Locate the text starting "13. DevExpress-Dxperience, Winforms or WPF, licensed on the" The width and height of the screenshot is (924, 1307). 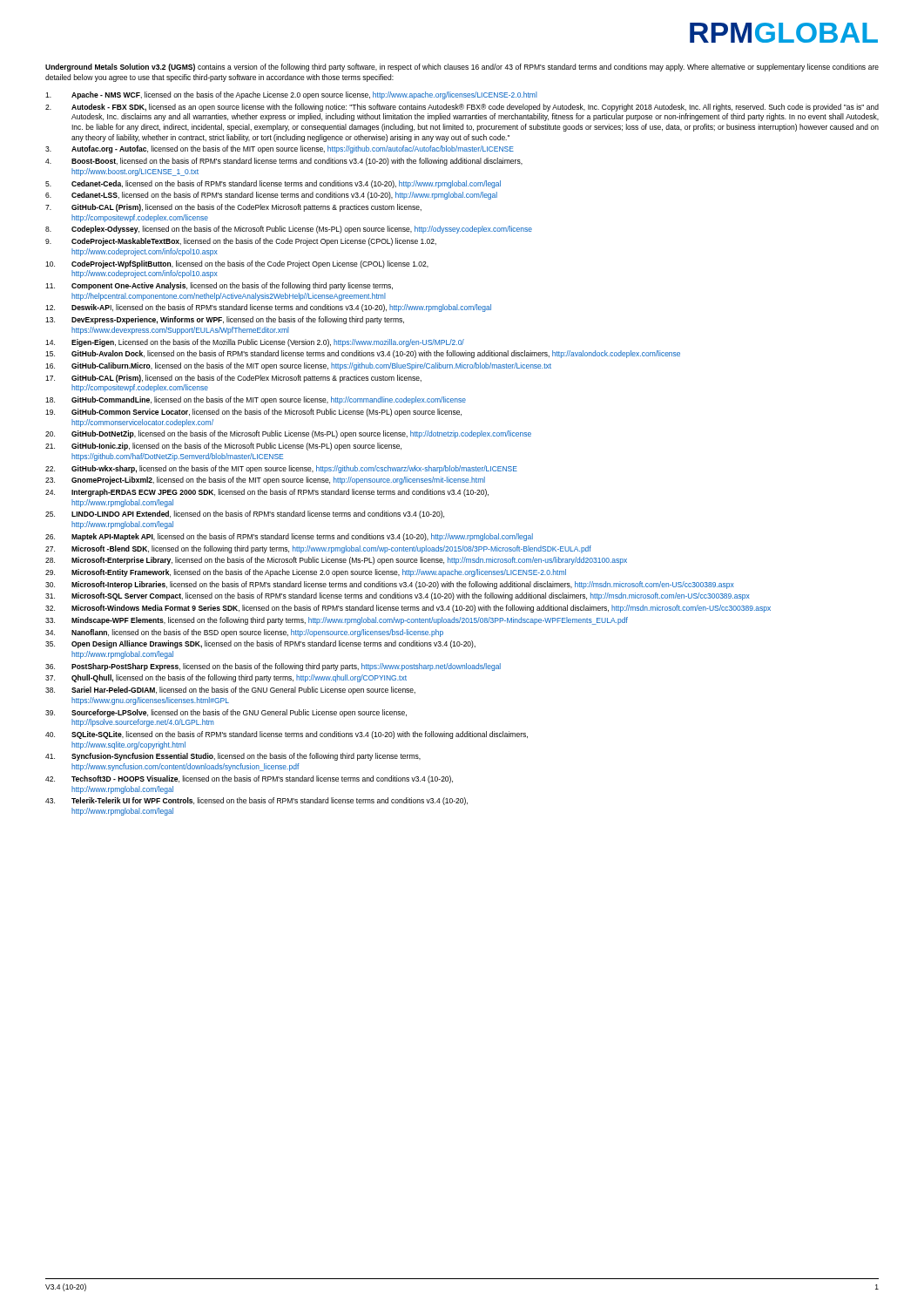[x=225, y=320]
